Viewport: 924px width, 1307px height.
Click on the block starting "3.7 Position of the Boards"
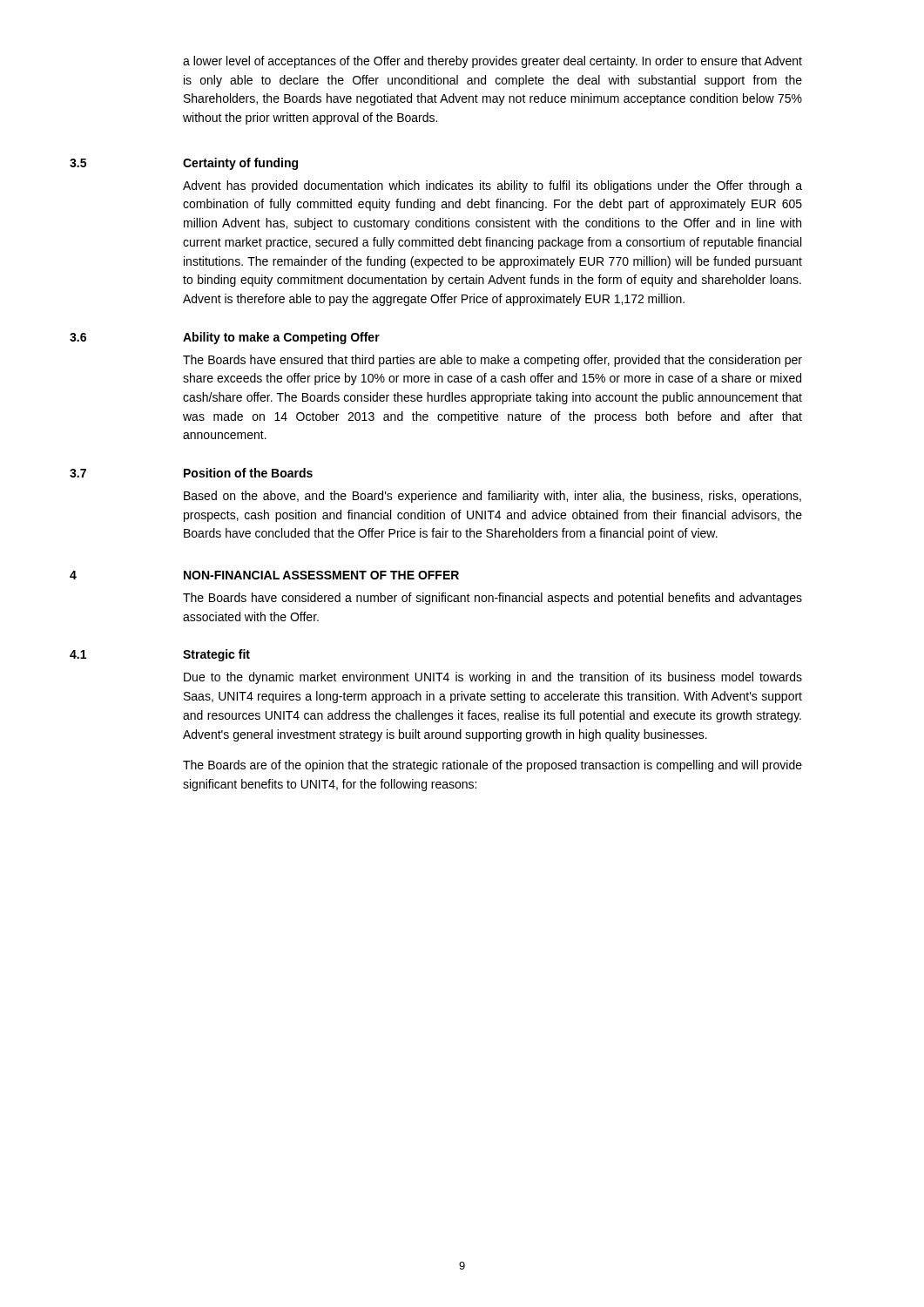[191, 473]
